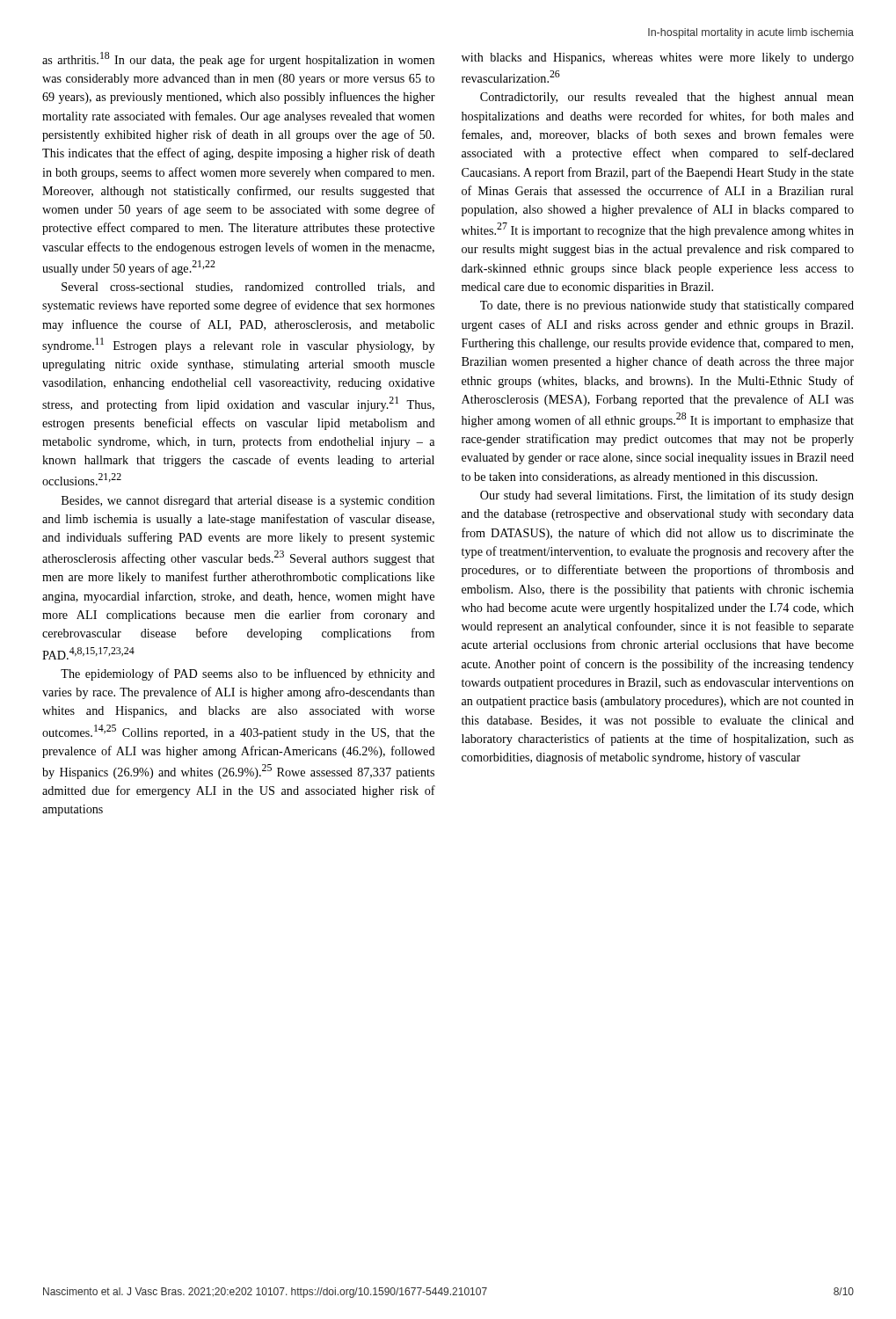The height and width of the screenshot is (1319, 896).
Task: Find the text block that reads "with blacks and Hispanics, whereas whites"
Action: (x=657, y=68)
